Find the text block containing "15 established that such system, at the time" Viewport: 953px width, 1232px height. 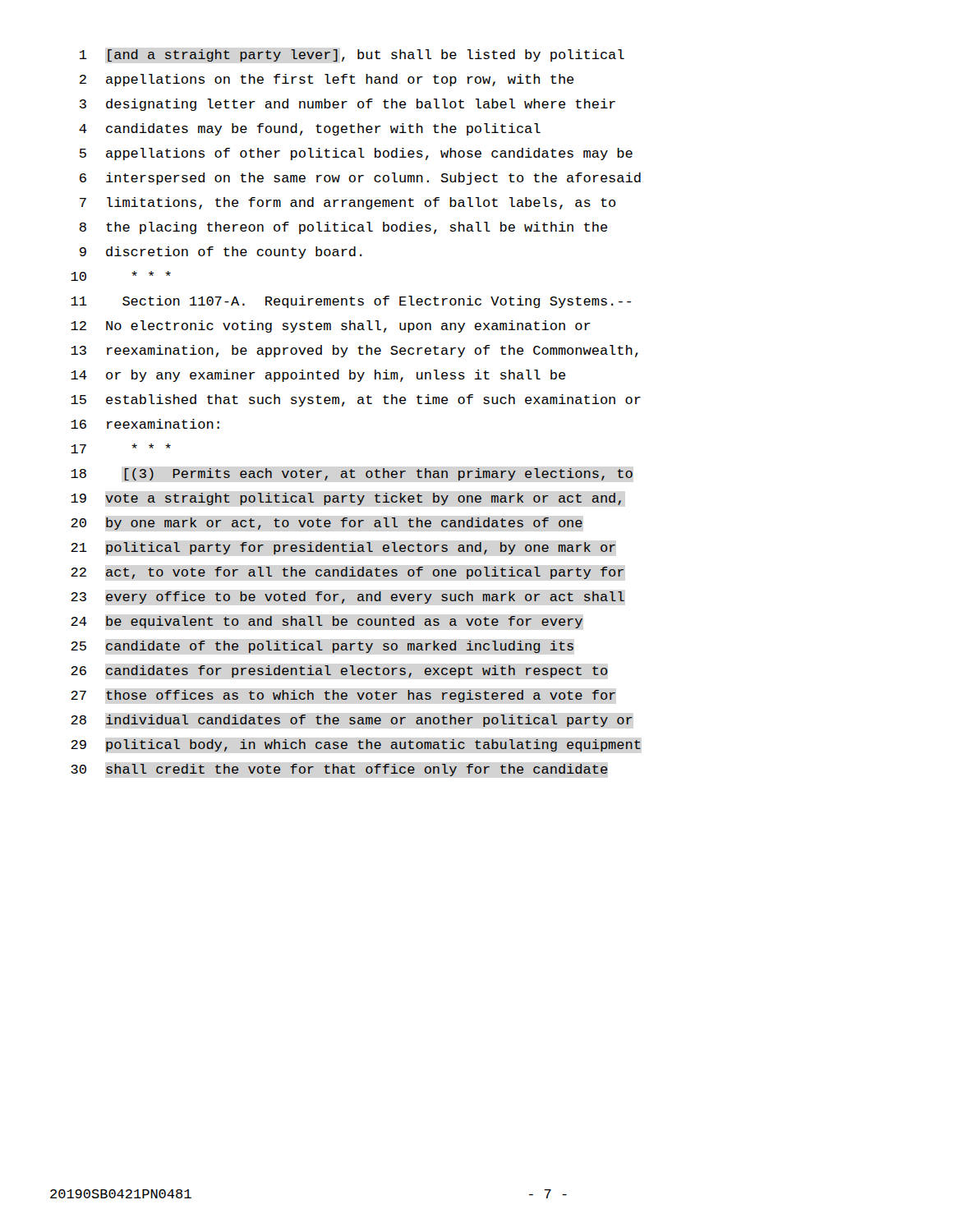click(345, 401)
